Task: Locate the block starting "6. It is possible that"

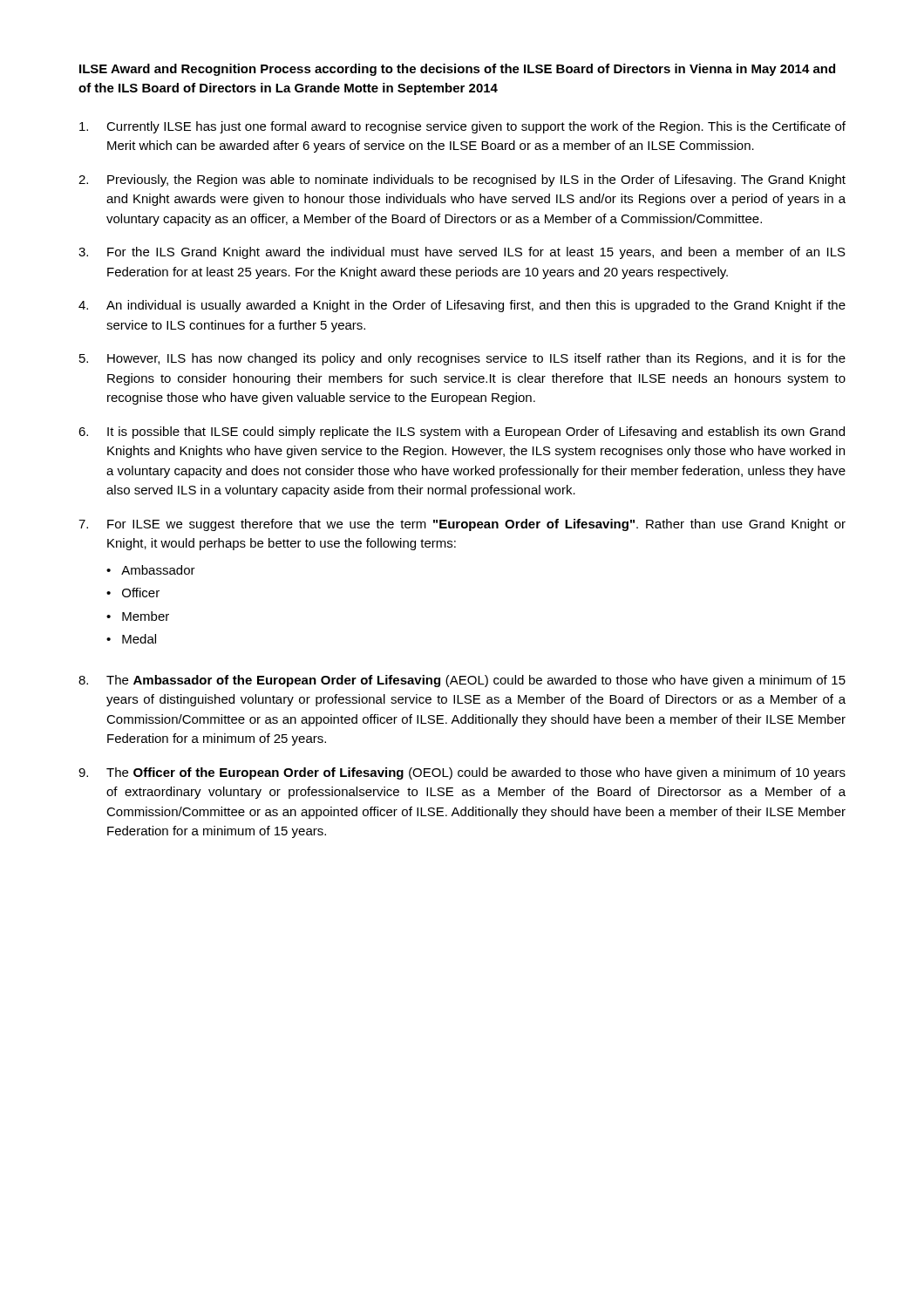Action: coord(462,461)
